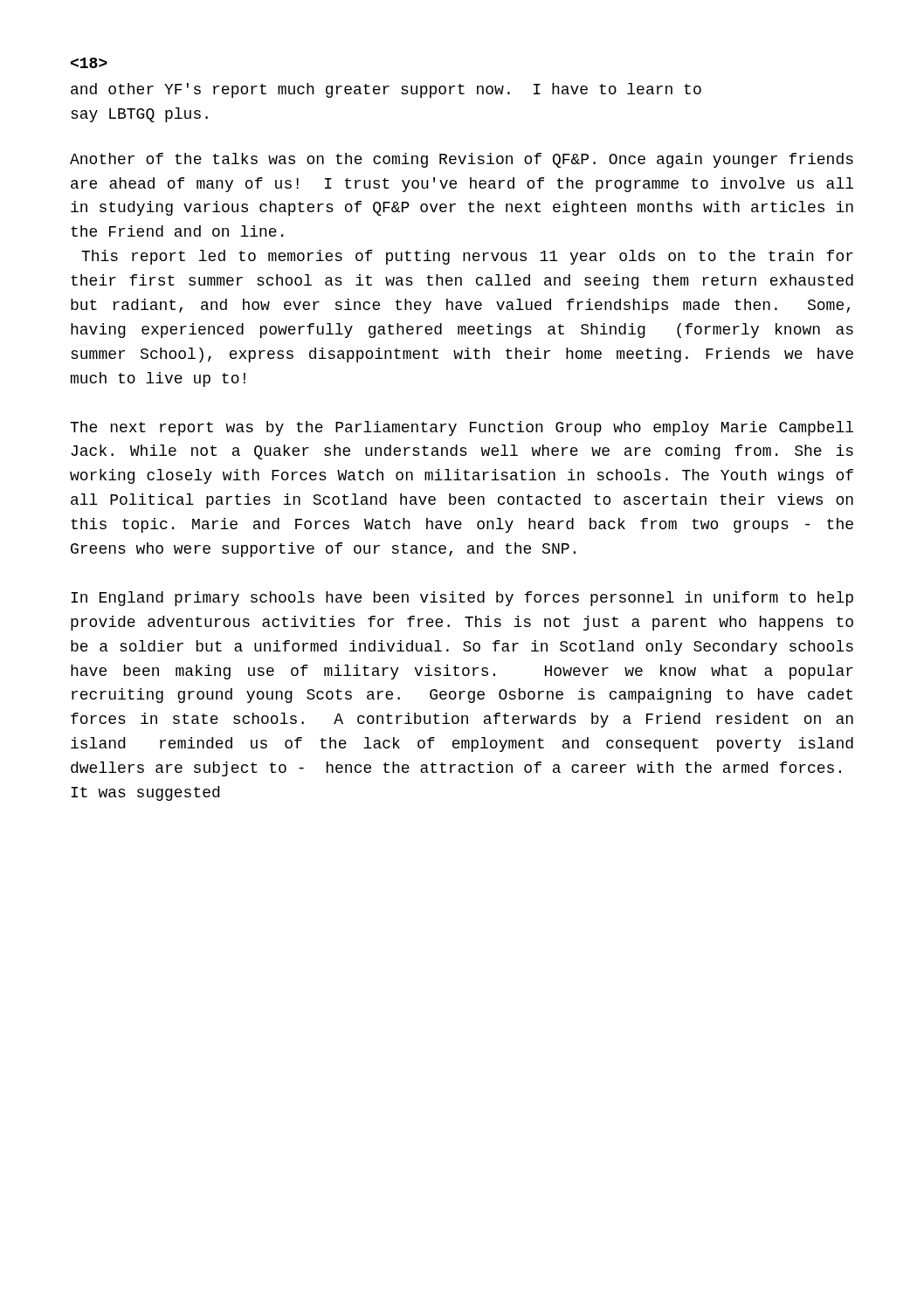Viewport: 924px width, 1310px height.
Task: Find the text block that says "and other YF's report much"
Action: tap(386, 102)
